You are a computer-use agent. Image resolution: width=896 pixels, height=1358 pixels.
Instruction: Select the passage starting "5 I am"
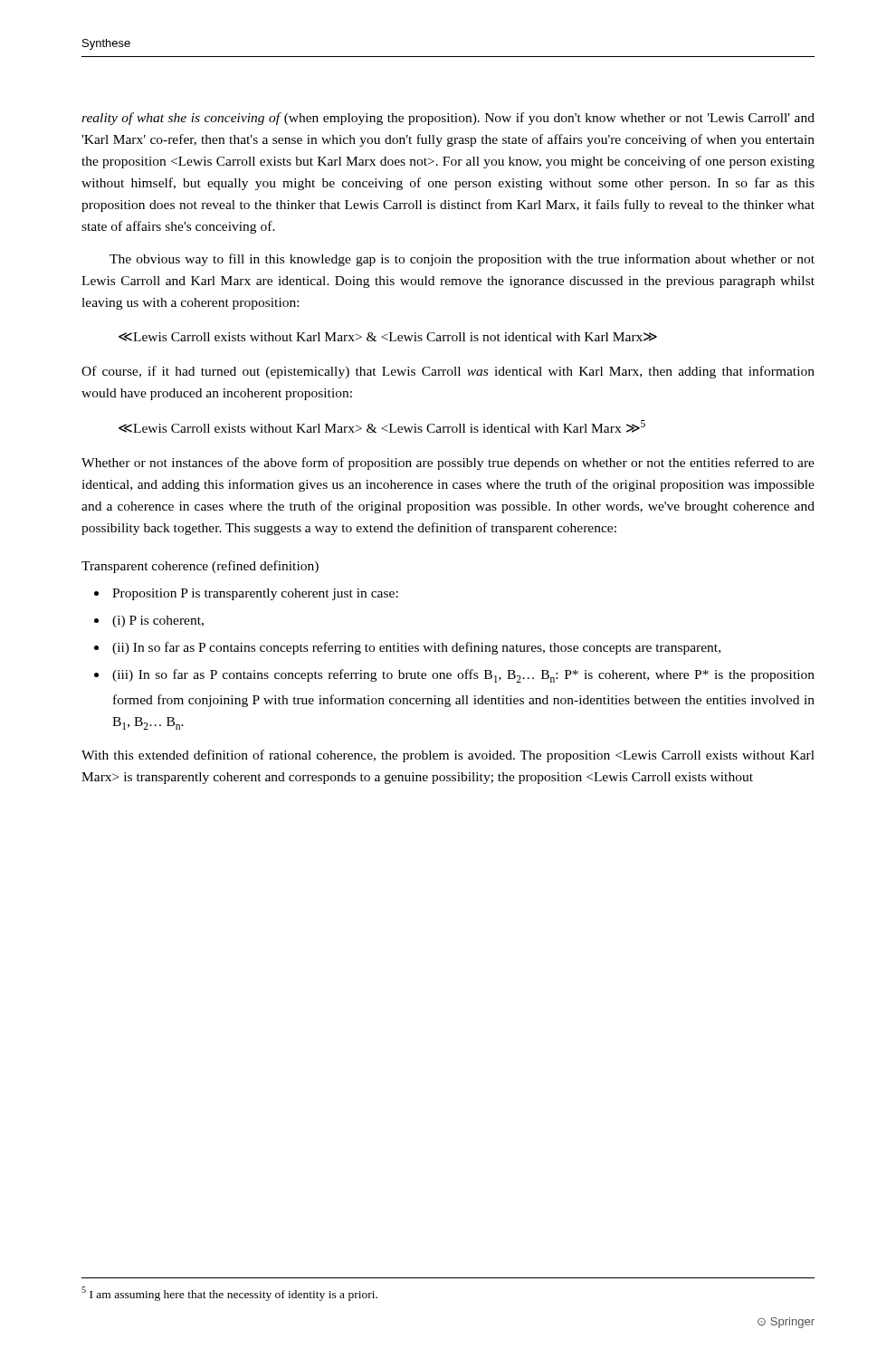(230, 1292)
